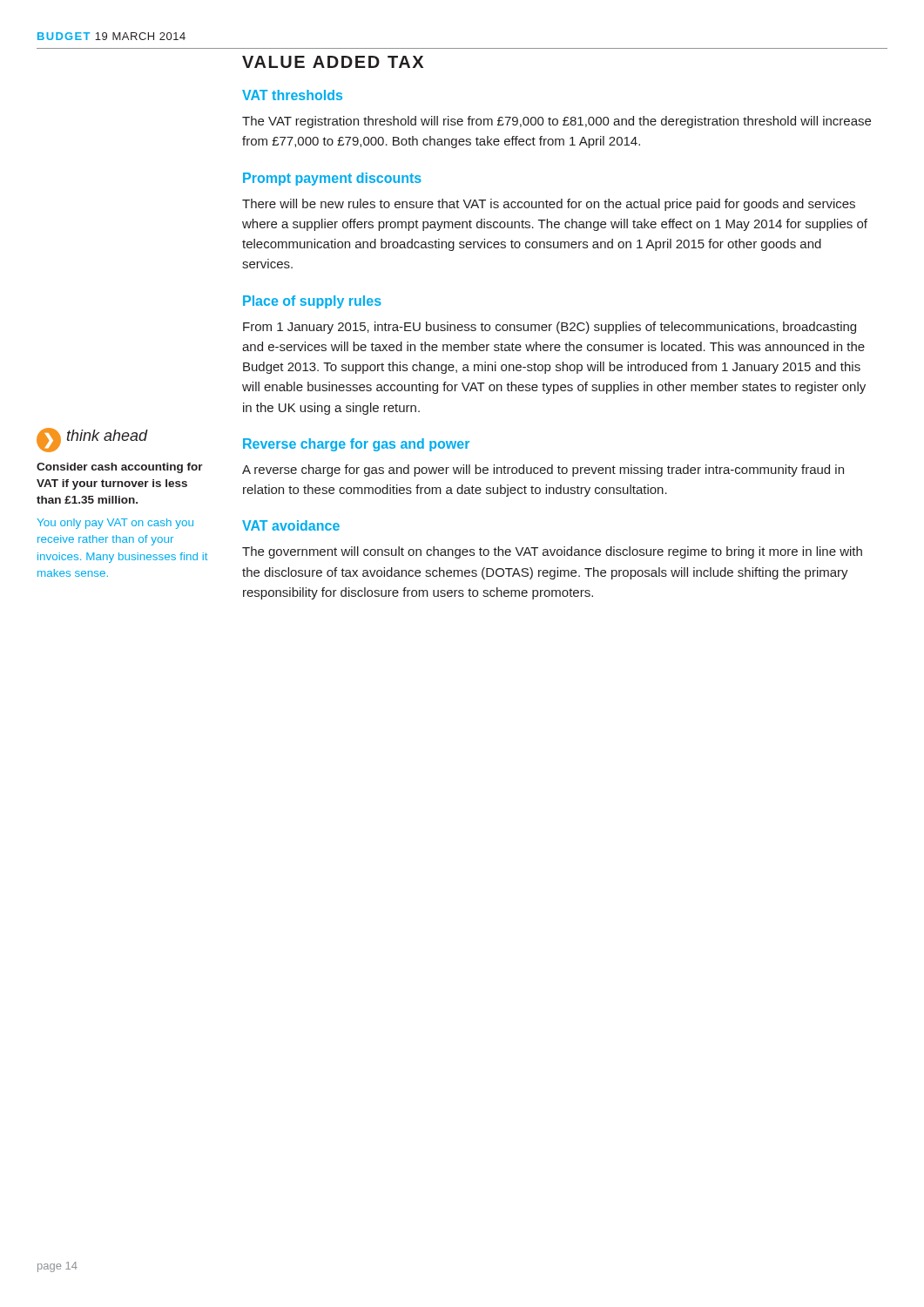Viewport: 924px width, 1307px height.
Task: Locate the title that says "VALUE ADDED TAX"
Action: [334, 62]
